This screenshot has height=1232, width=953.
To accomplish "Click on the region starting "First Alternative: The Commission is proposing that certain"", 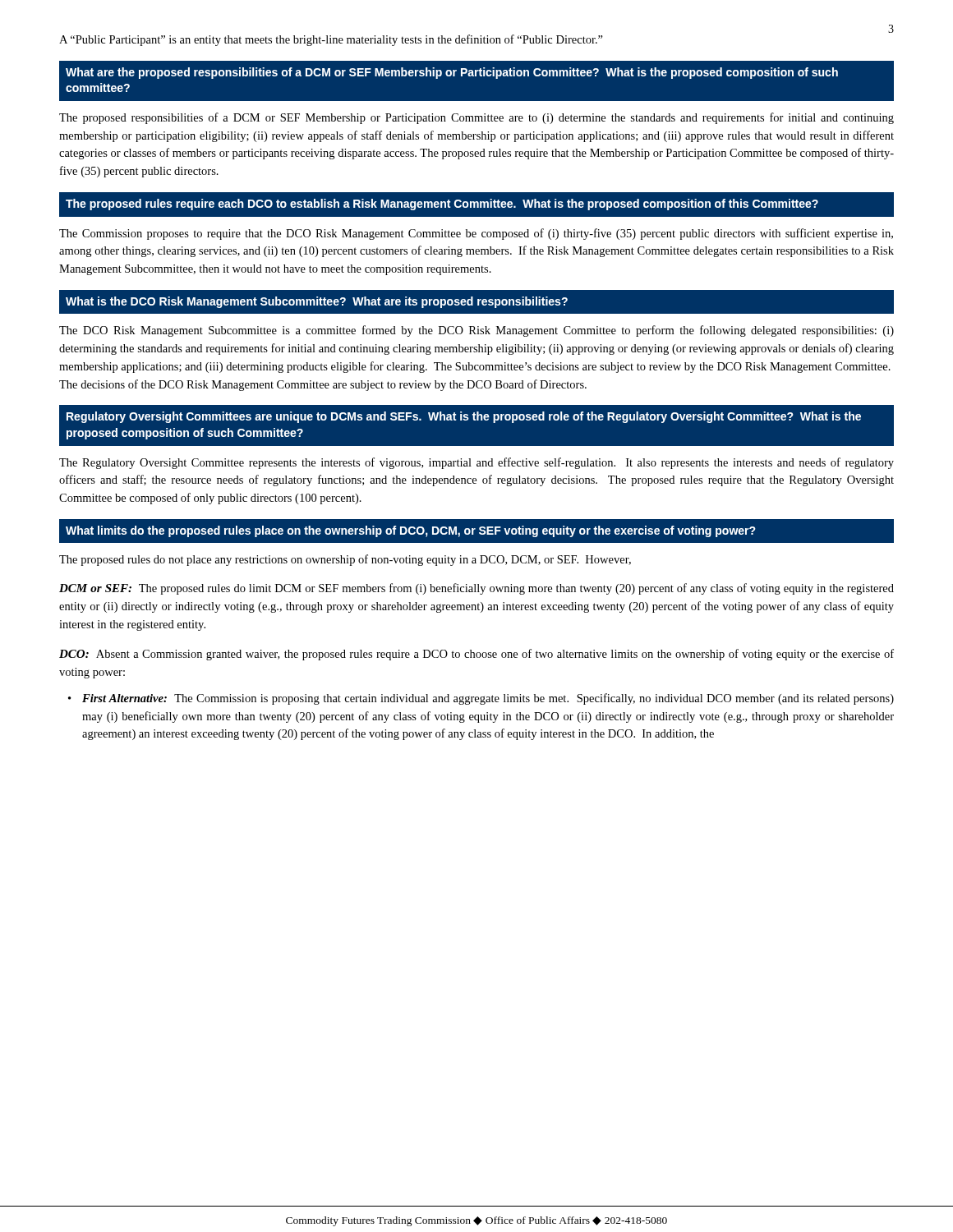I will [488, 716].
